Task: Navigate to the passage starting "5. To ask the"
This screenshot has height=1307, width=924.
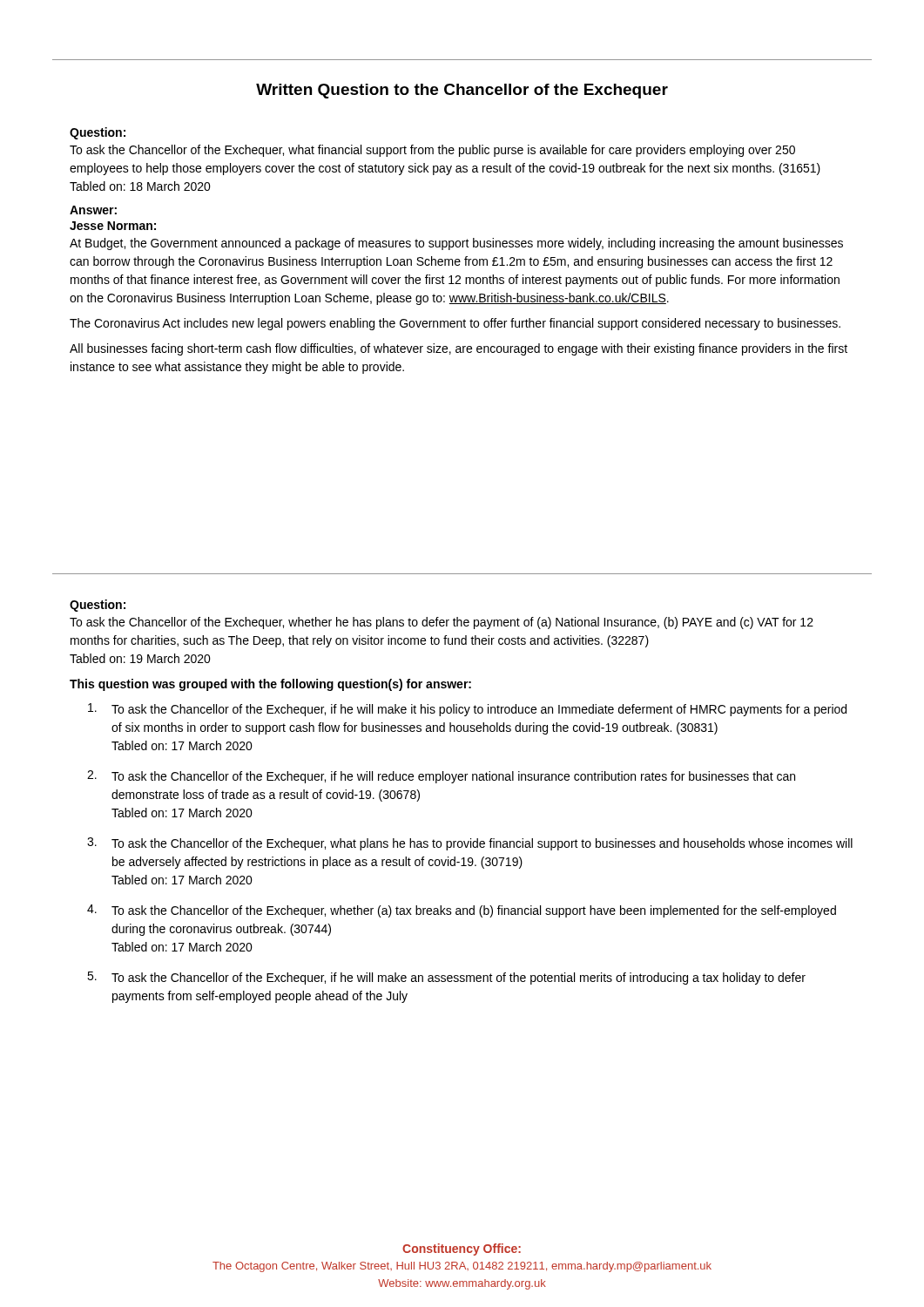Action: point(471,987)
